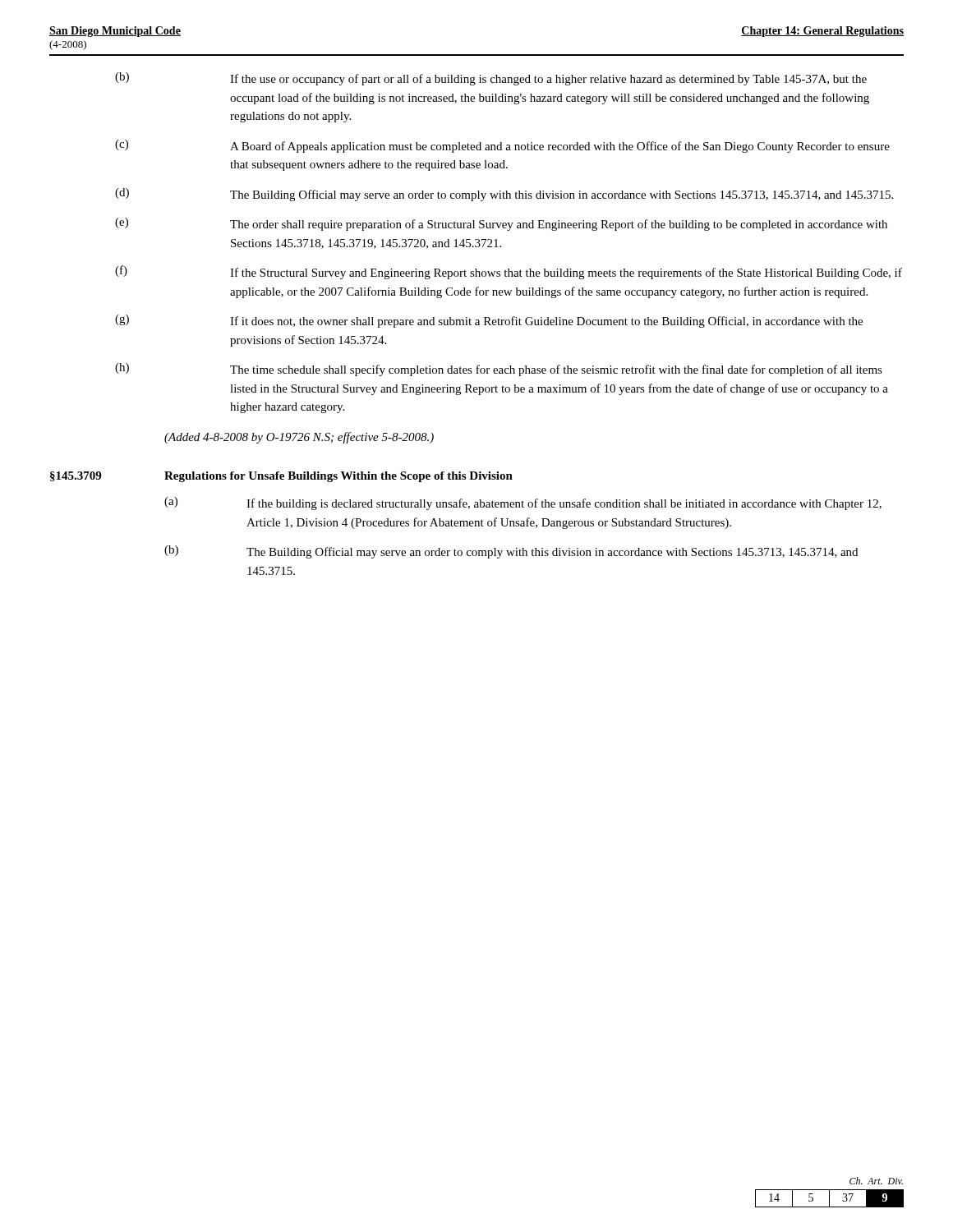Screen dimensions: 1232x953
Task: Point to the passage starting "(h) The time schedule shall specify completion dates"
Action: (x=476, y=388)
